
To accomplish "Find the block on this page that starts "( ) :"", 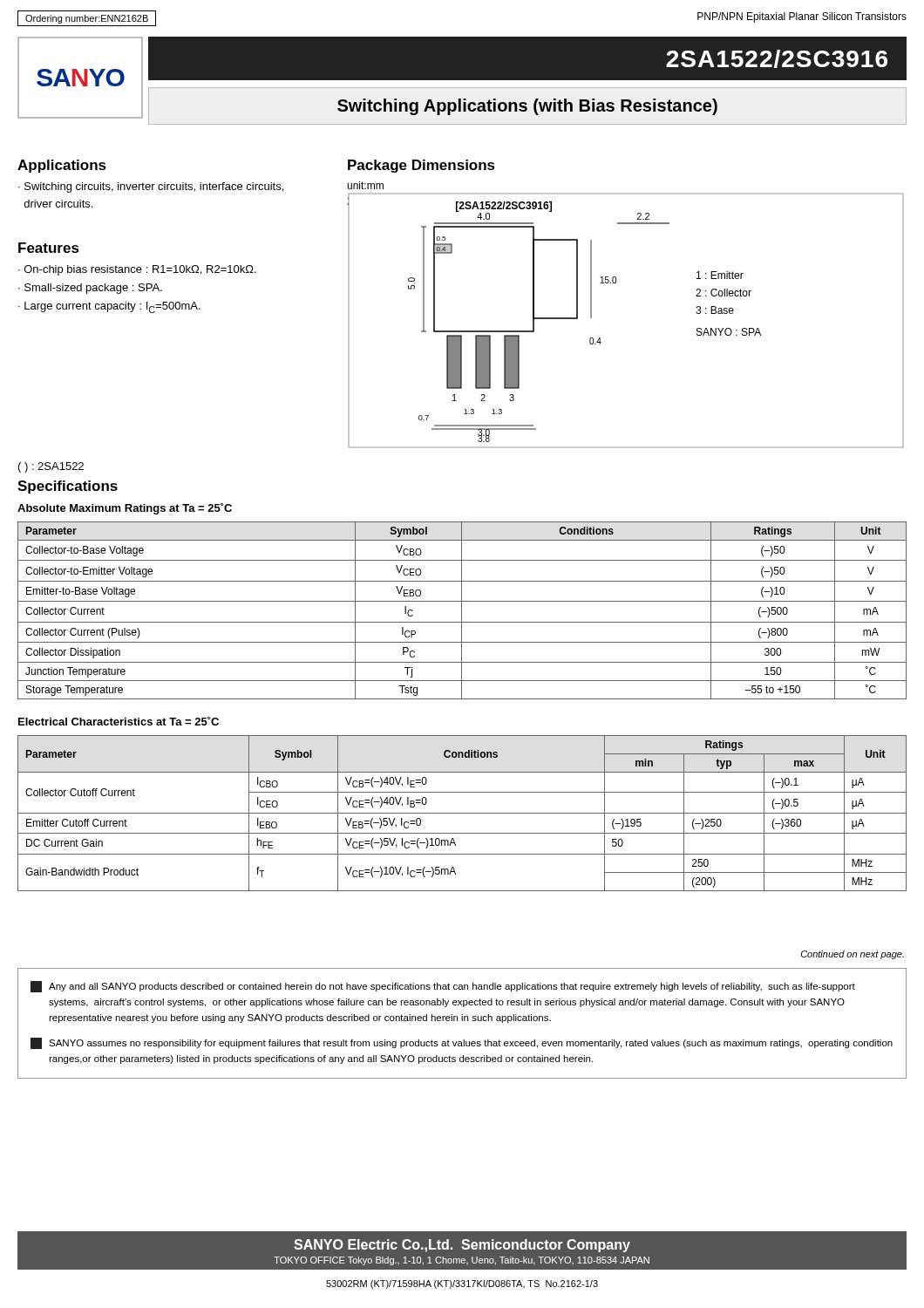I will tap(51, 466).
